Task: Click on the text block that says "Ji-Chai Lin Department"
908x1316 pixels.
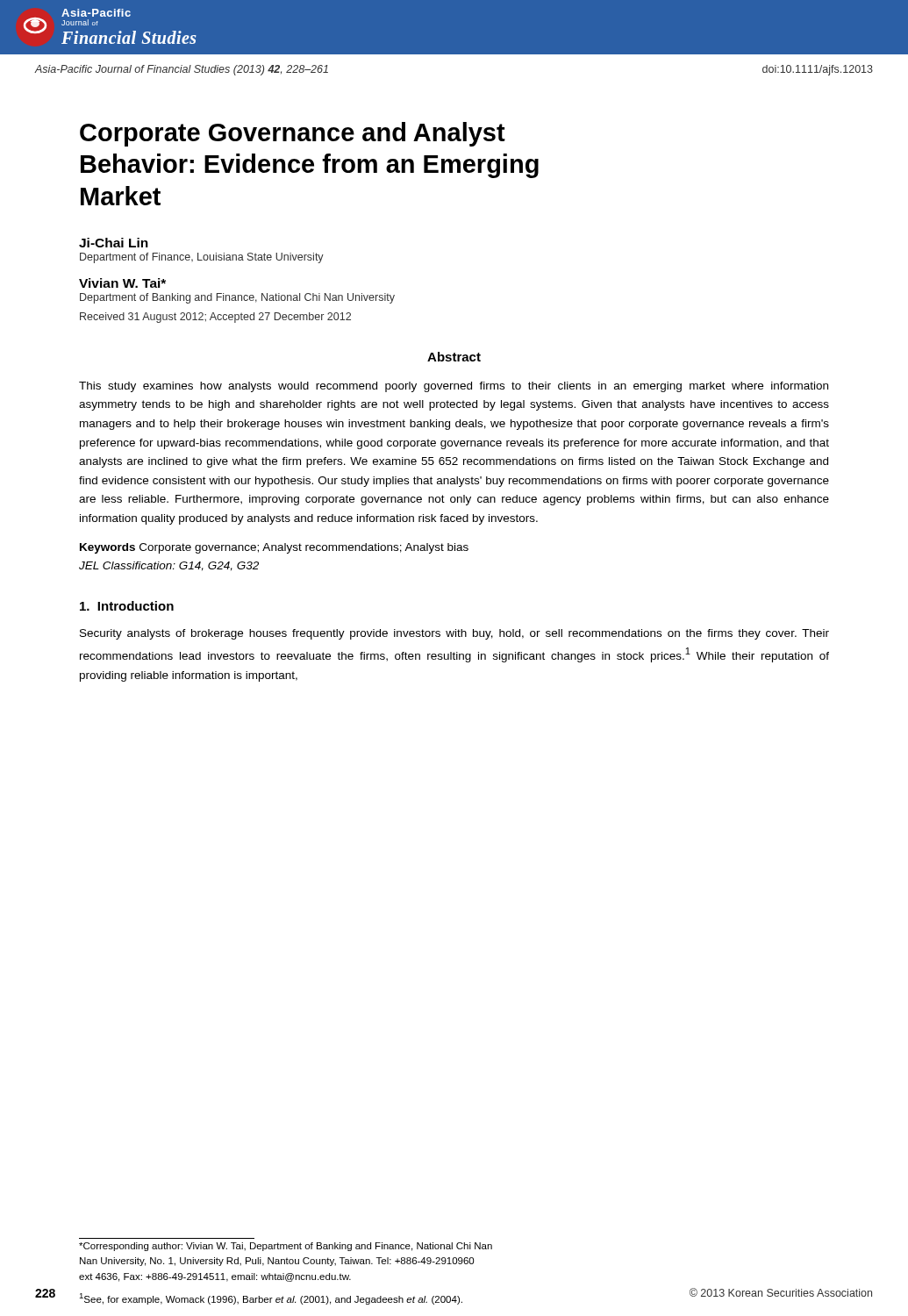Action: (114, 243)
